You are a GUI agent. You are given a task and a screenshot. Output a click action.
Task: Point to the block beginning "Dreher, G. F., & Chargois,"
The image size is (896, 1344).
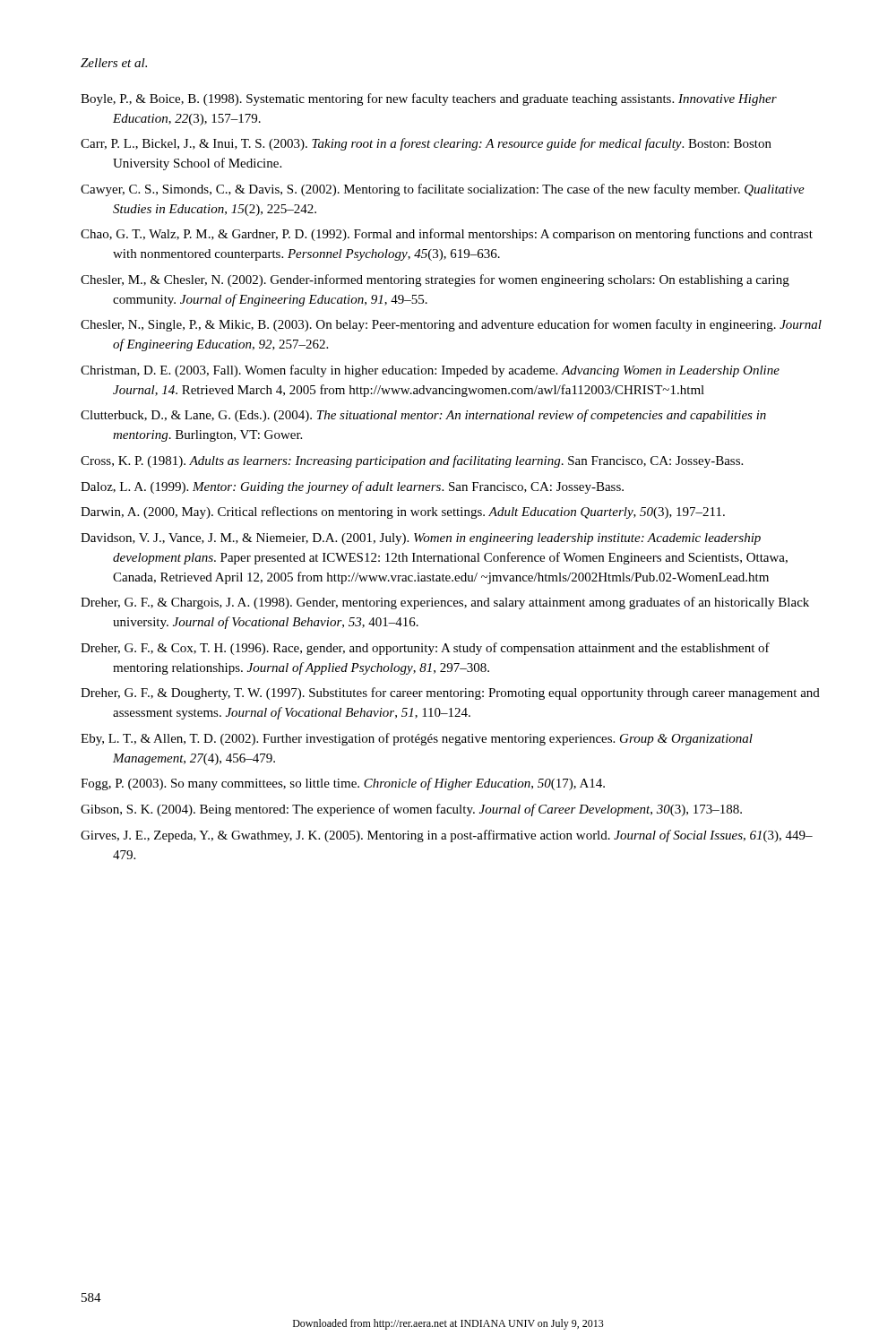point(445,612)
